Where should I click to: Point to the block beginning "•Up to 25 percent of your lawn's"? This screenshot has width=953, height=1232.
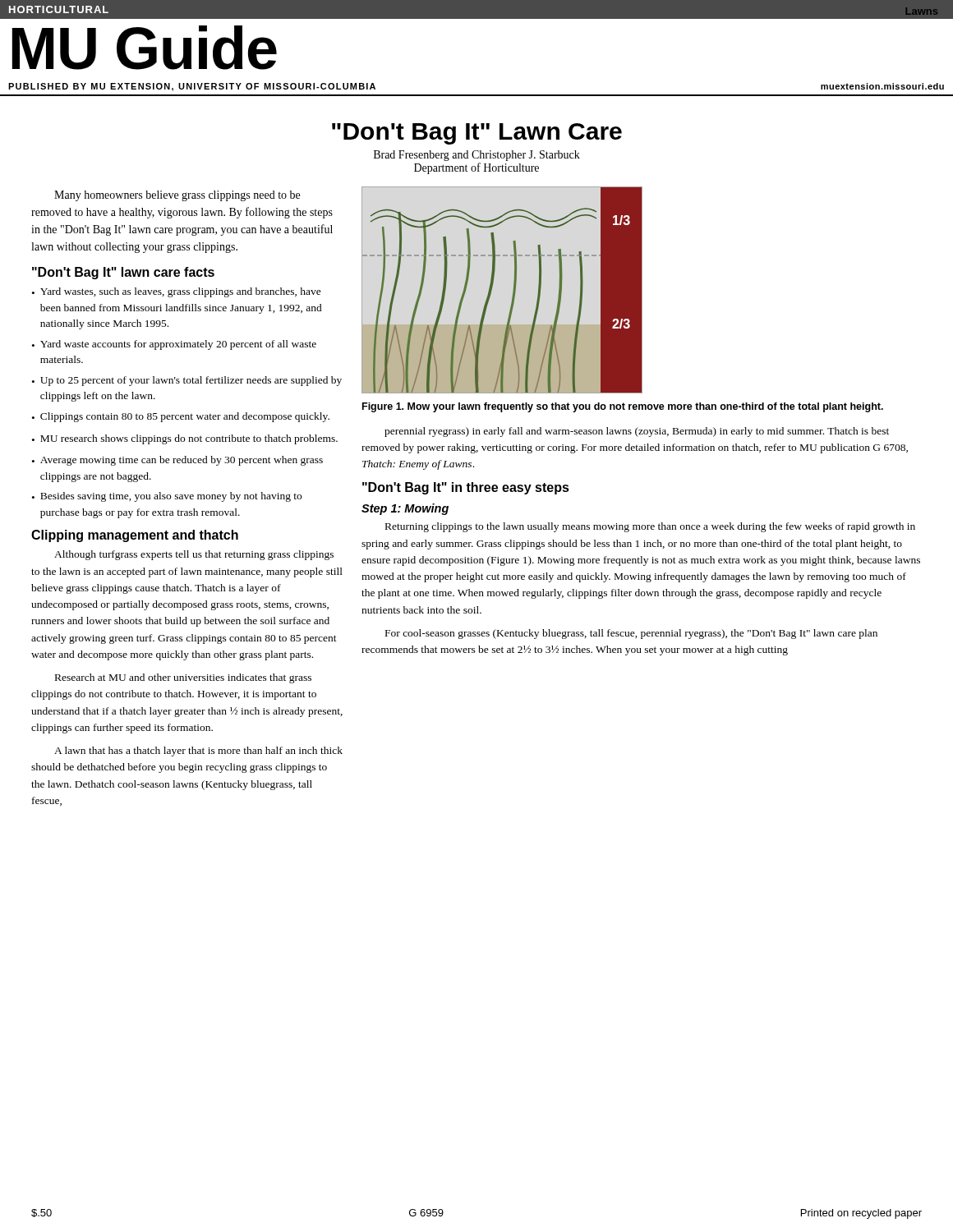pyautogui.click(x=187, y=388)
